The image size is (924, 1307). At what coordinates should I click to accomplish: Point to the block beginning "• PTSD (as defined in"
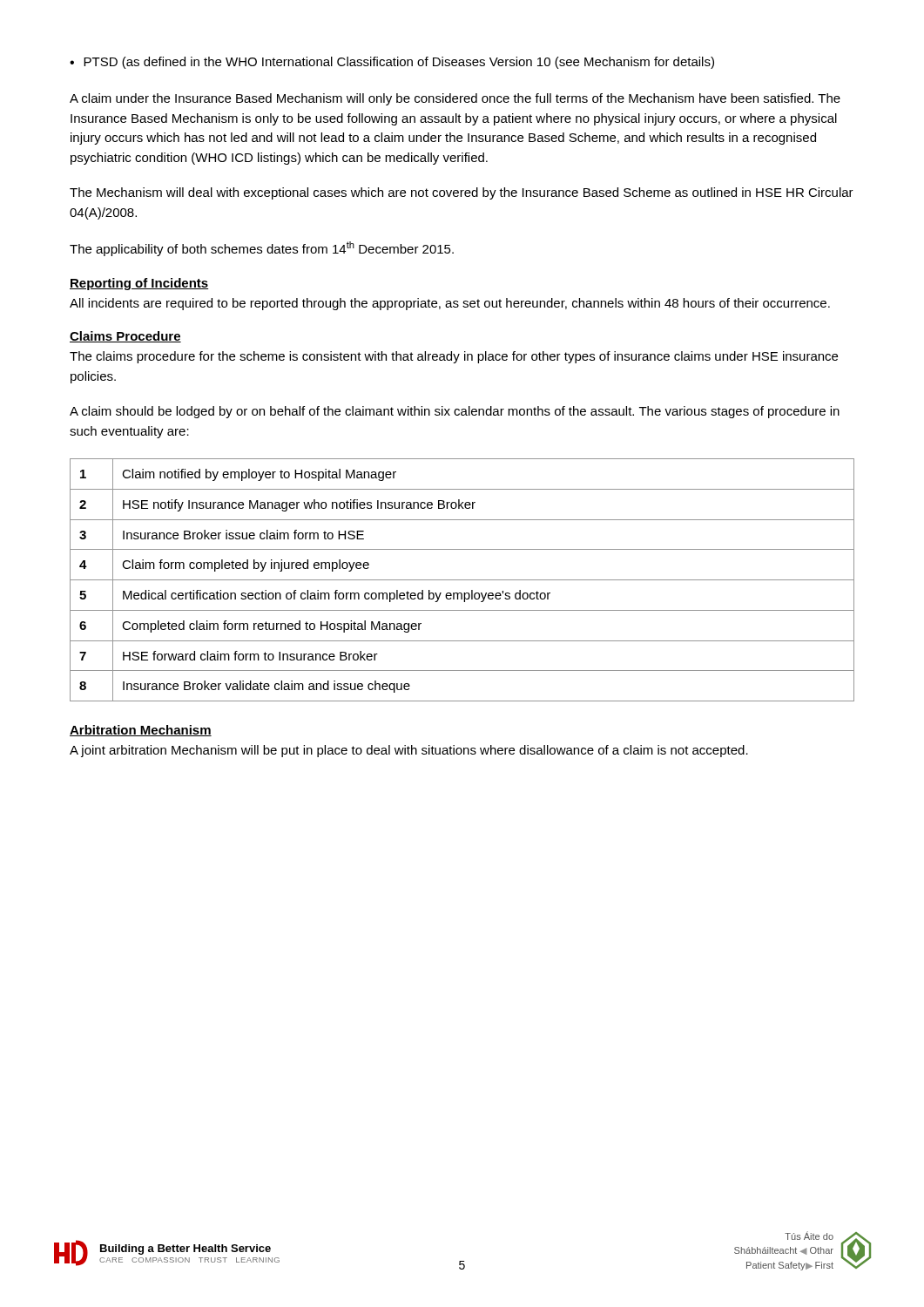tap(392, 63)
